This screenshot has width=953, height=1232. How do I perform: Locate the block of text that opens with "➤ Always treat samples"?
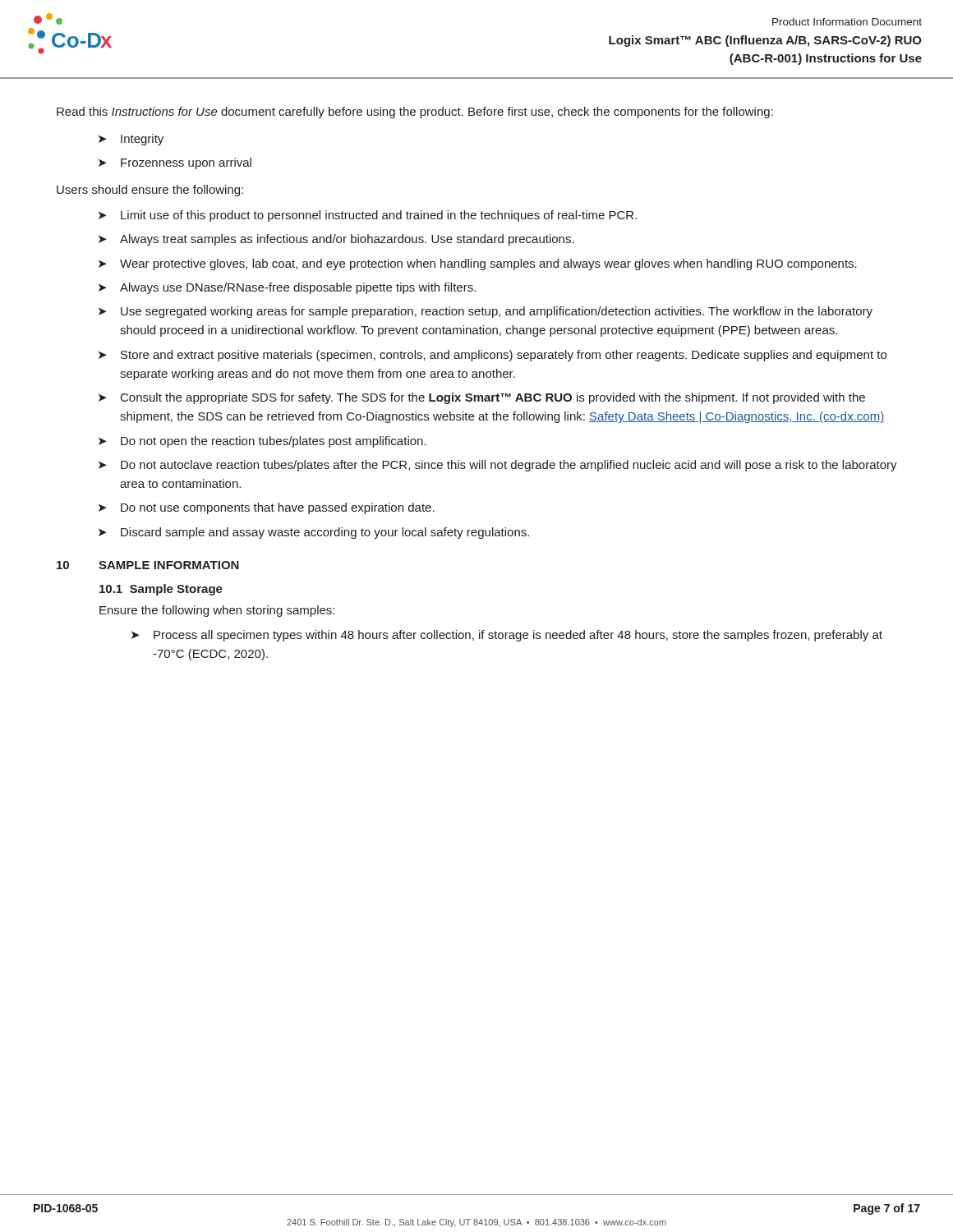(336, 239)
